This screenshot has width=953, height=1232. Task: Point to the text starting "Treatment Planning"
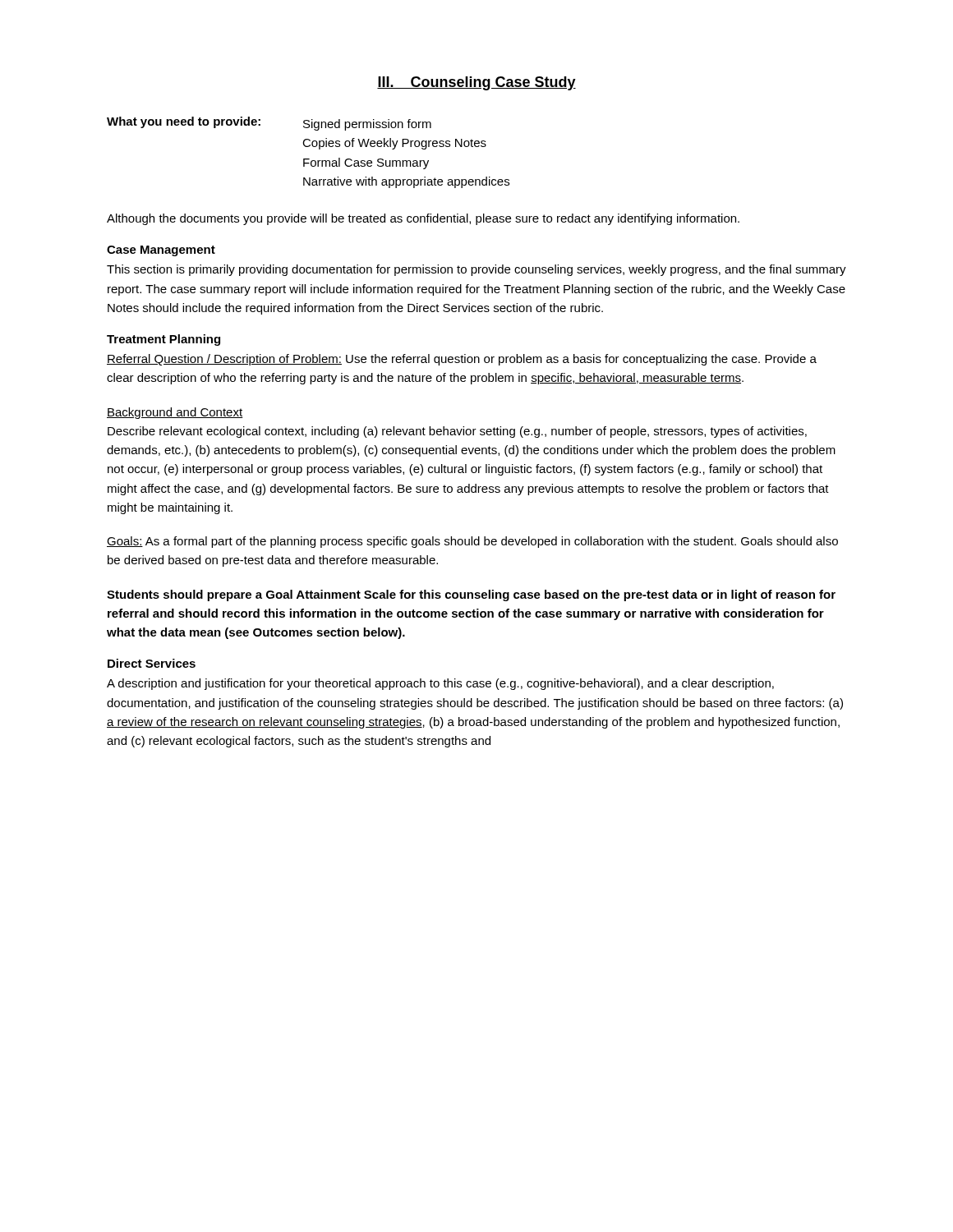point(164,339)
